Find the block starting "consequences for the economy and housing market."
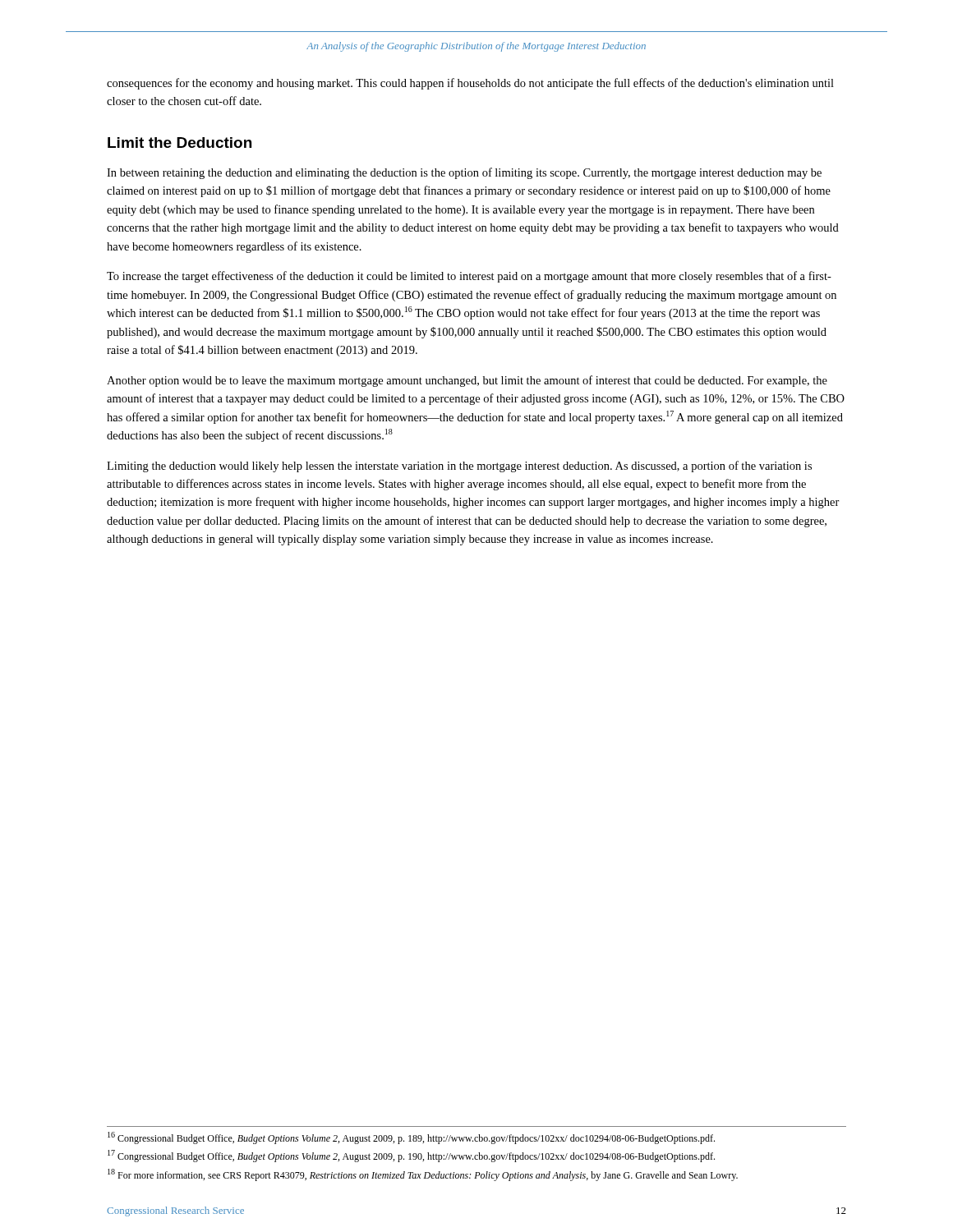 pyautogui.click(x=476, y=92)
